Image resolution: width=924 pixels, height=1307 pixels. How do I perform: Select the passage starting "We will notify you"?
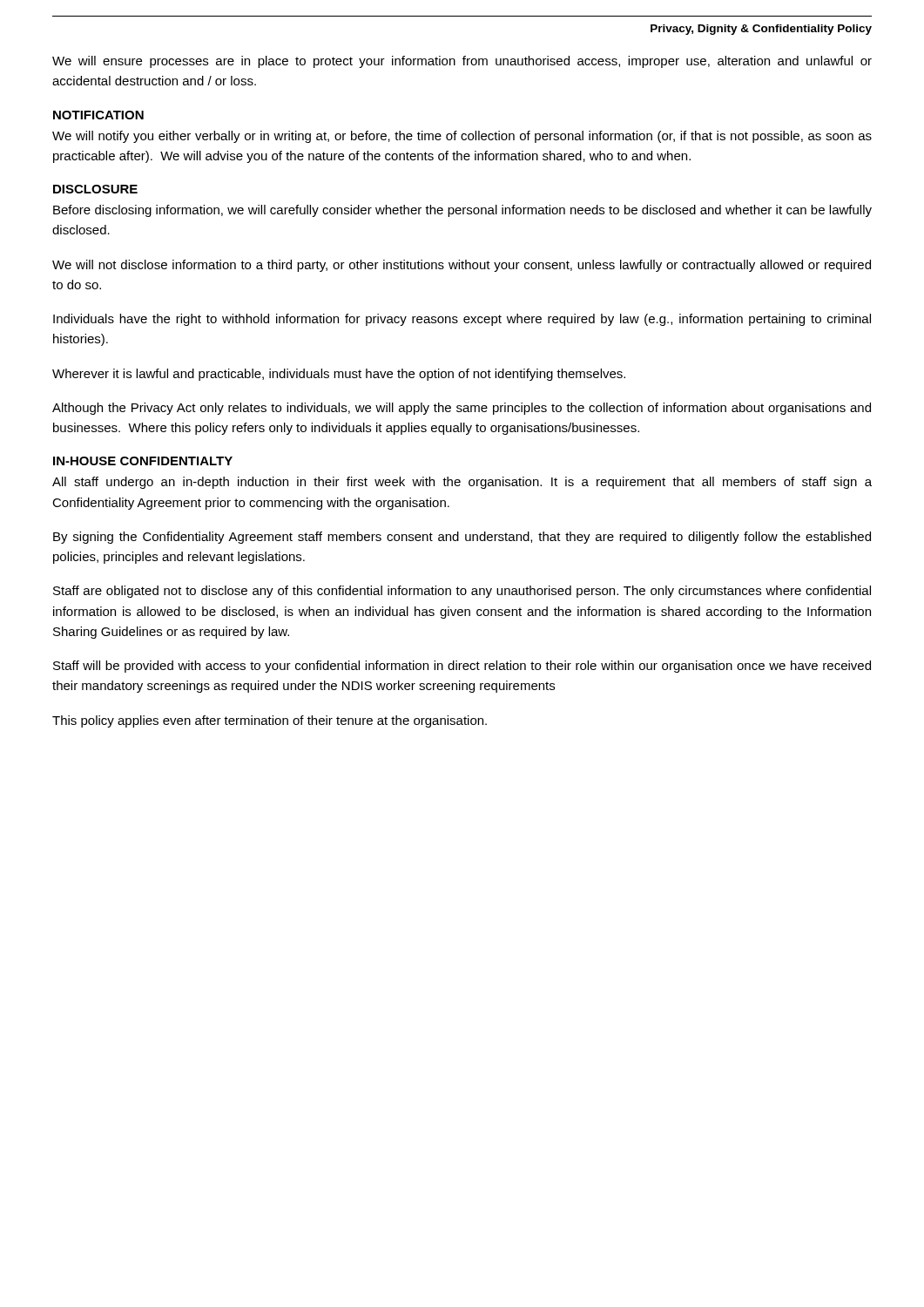click(462, 145)
